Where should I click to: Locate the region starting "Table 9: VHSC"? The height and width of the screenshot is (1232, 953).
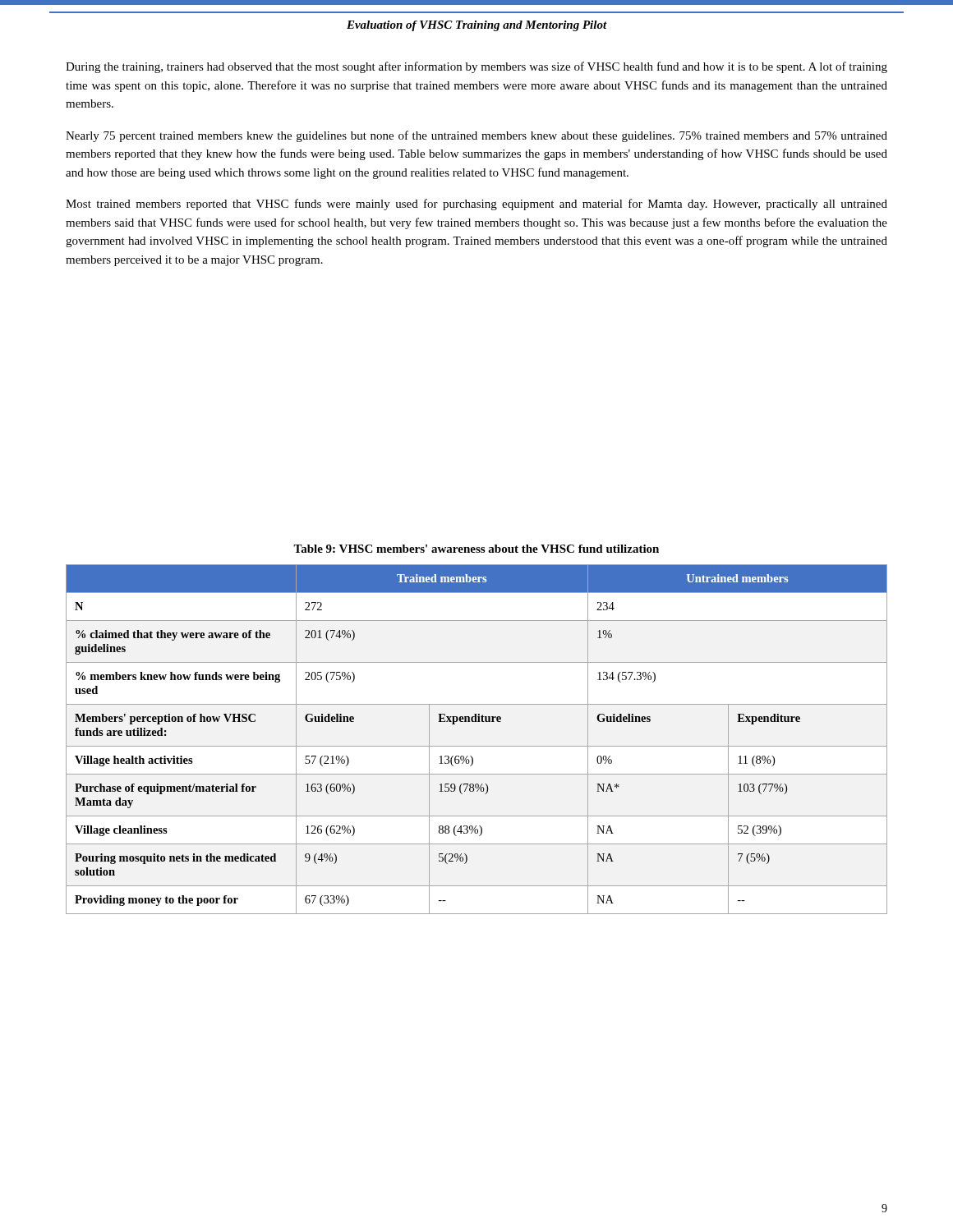pyautogui.click(x=476, y=549)
